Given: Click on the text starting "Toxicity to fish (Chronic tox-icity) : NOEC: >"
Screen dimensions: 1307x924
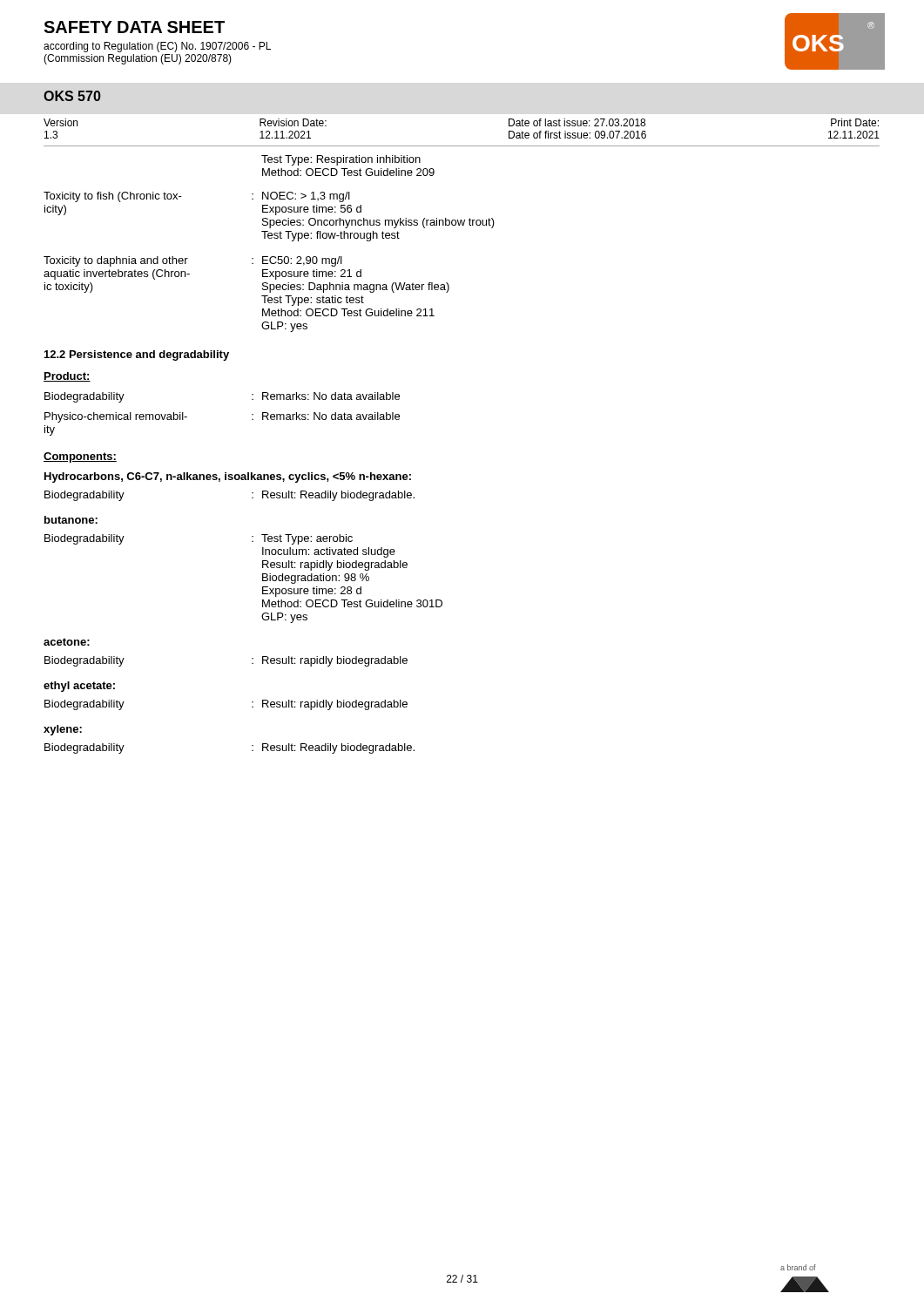Looking at the screenshot, I should pyautogui.click(x=462, y=215).
